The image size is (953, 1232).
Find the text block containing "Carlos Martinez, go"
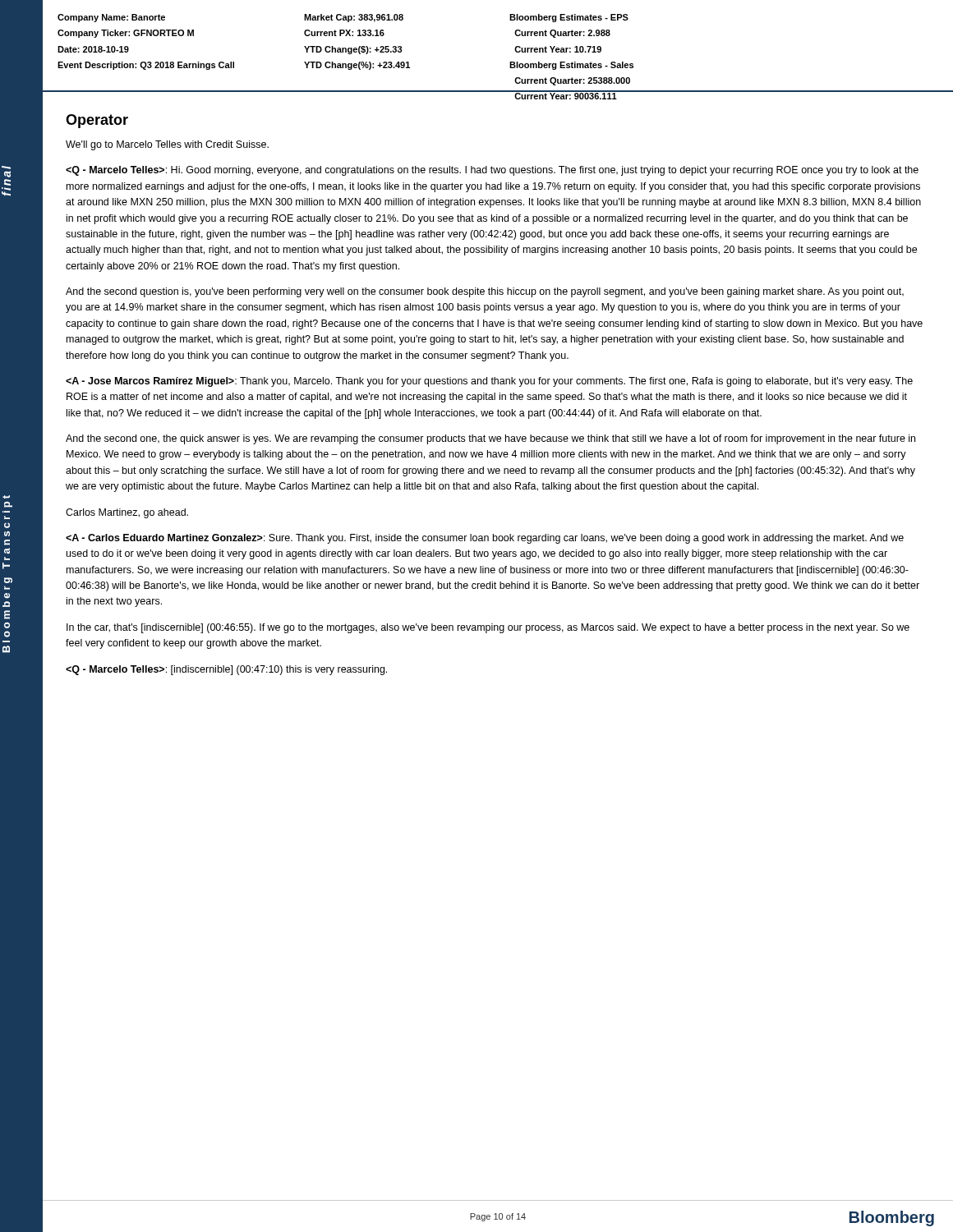tap(127, 512)
